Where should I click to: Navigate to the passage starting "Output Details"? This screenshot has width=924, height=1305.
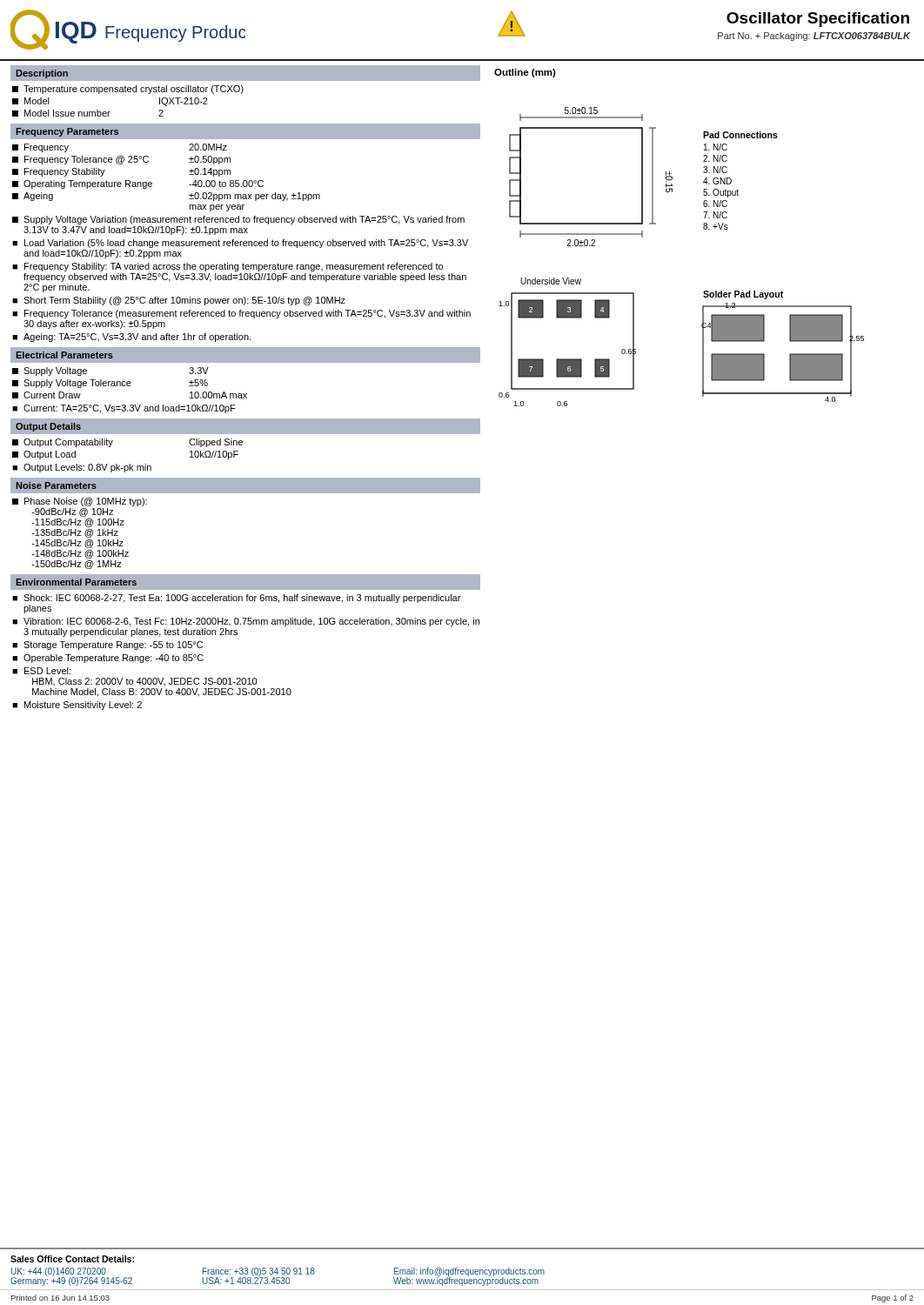point(48,426)
